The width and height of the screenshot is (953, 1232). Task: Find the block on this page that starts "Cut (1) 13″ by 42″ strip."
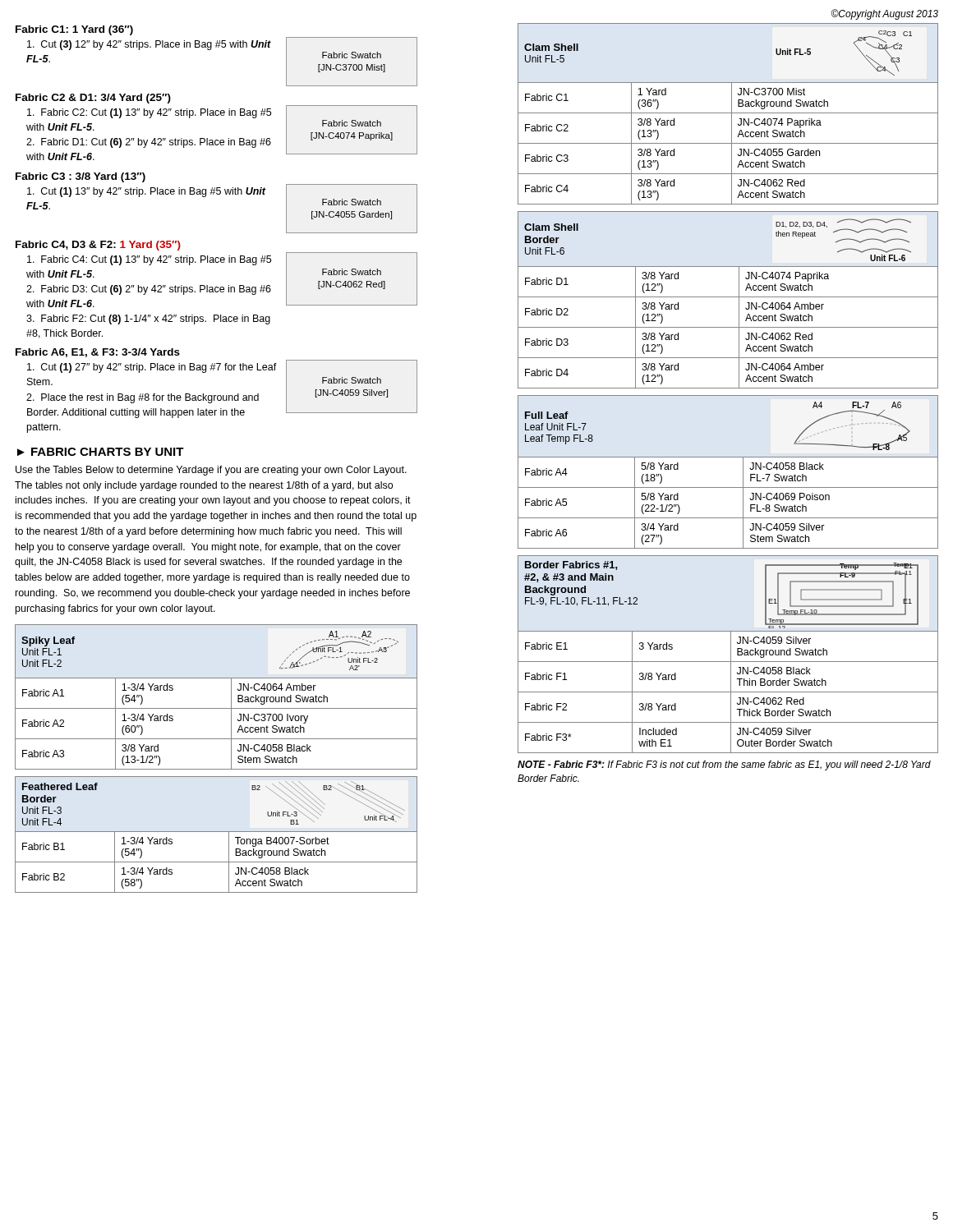[146, 198]
